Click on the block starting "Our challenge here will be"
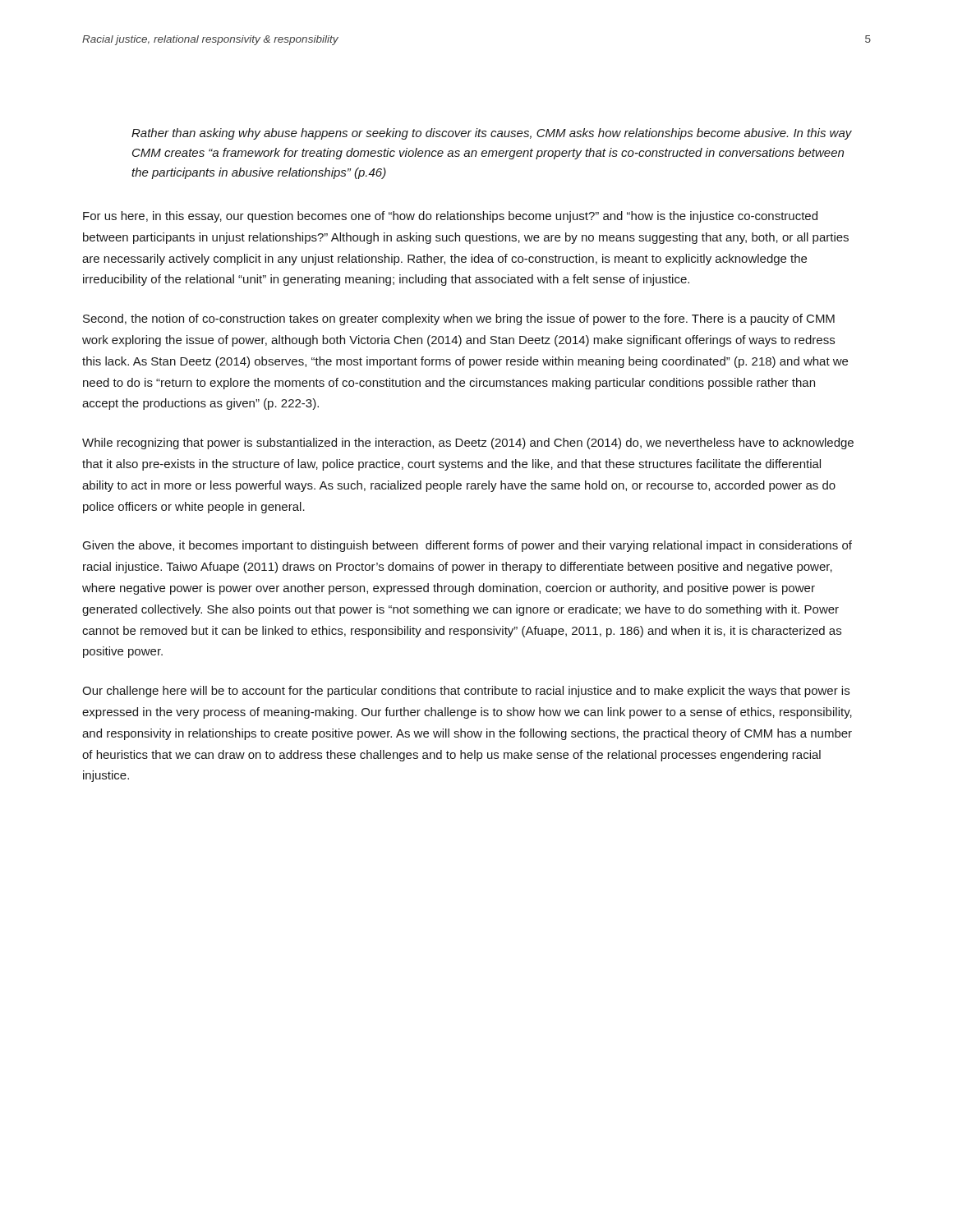Screen dimensions: 1232x953 tap(467, 733)
